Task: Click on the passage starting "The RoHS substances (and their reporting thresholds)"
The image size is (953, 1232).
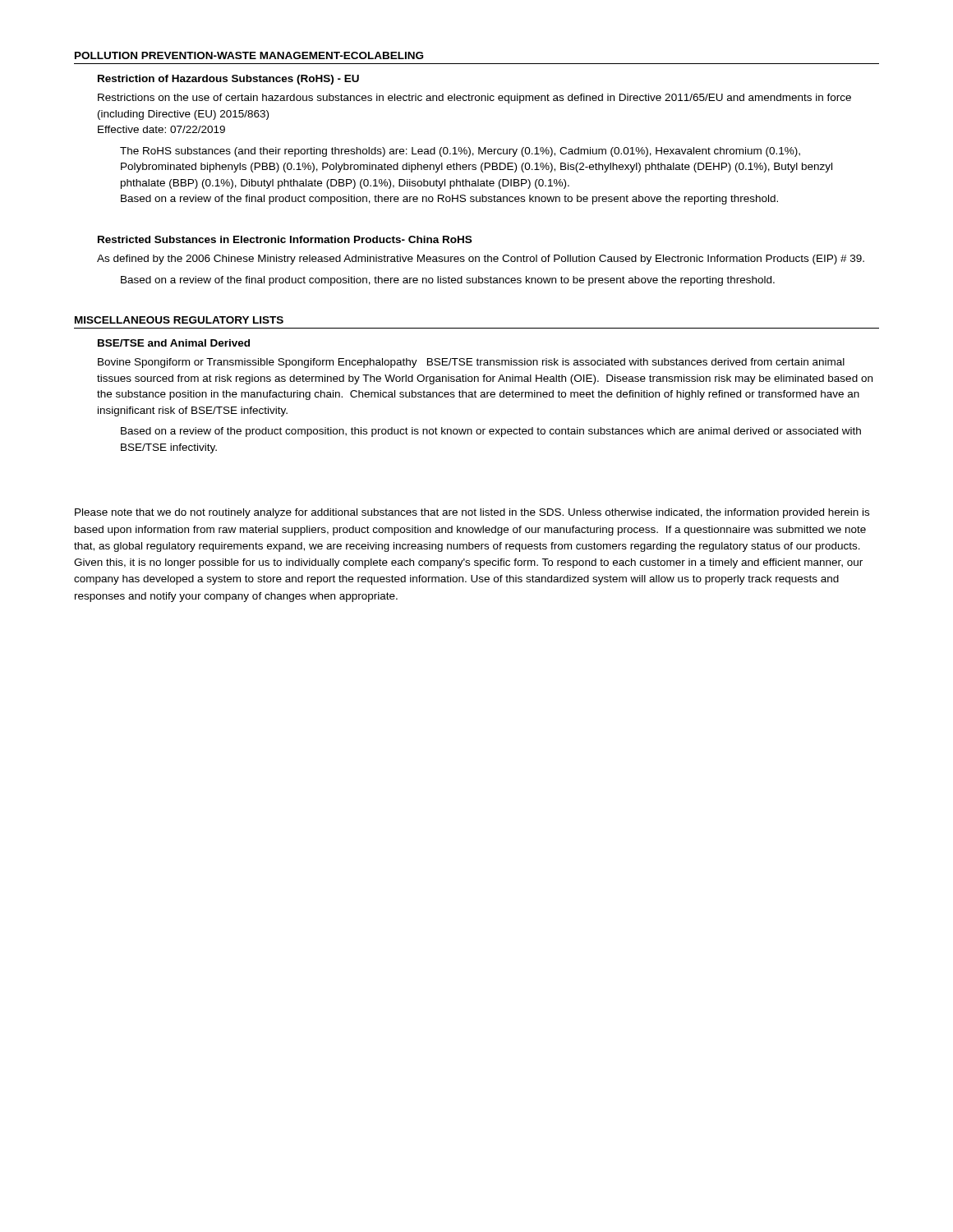Action: point(477,175)
